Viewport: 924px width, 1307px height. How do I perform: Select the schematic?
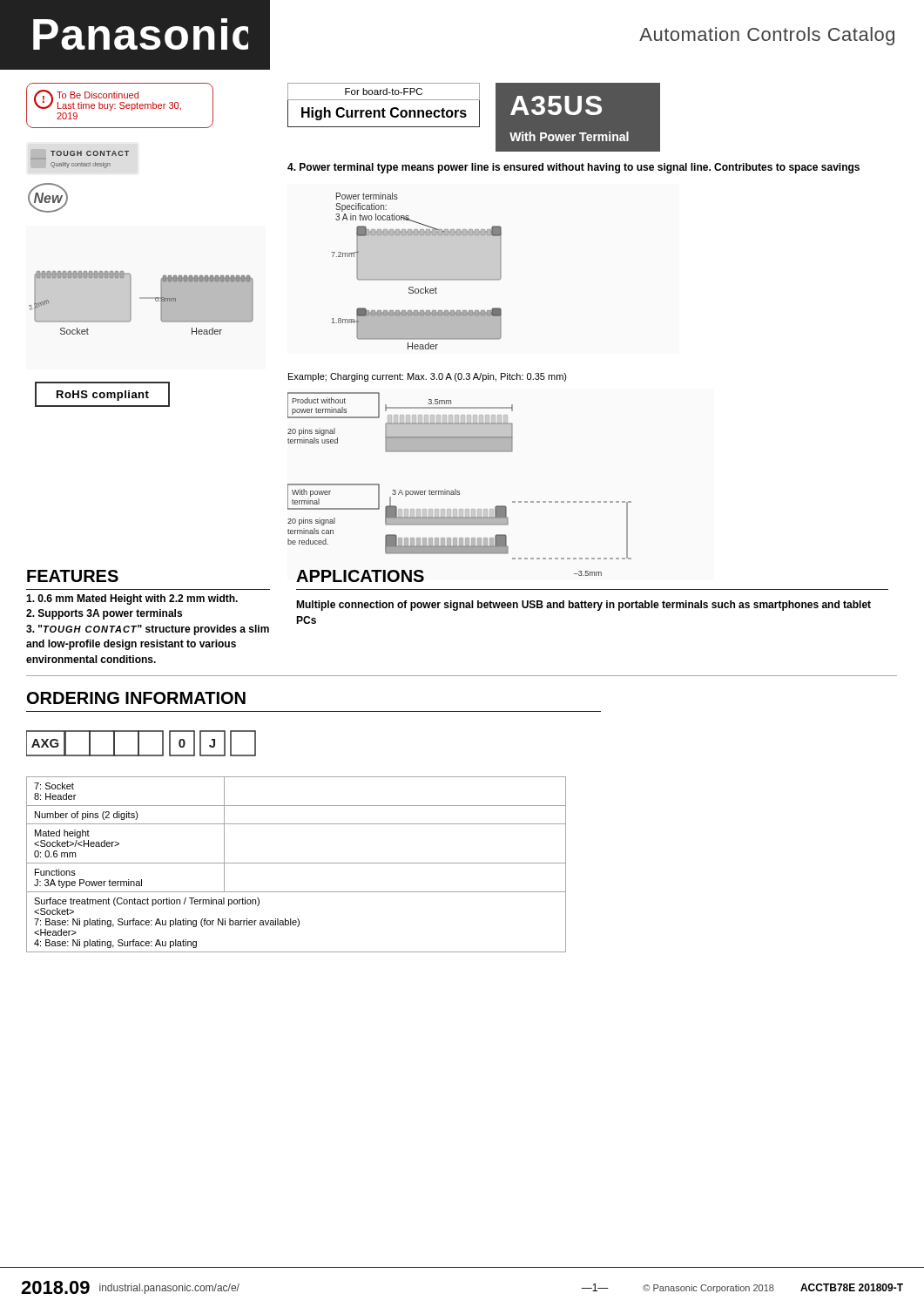coord(314,745)
